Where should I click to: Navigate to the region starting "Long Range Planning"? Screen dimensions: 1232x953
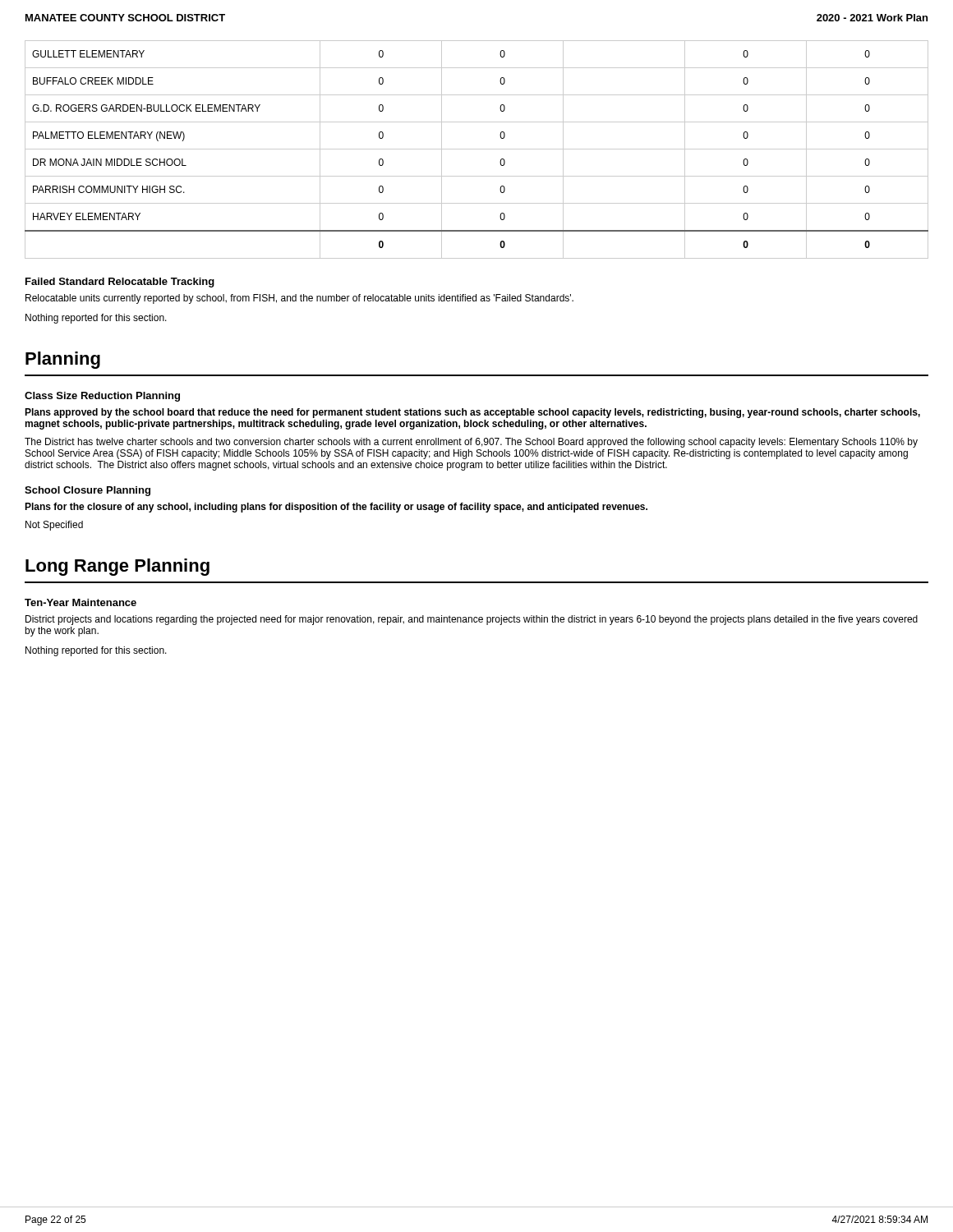[118, 565]
